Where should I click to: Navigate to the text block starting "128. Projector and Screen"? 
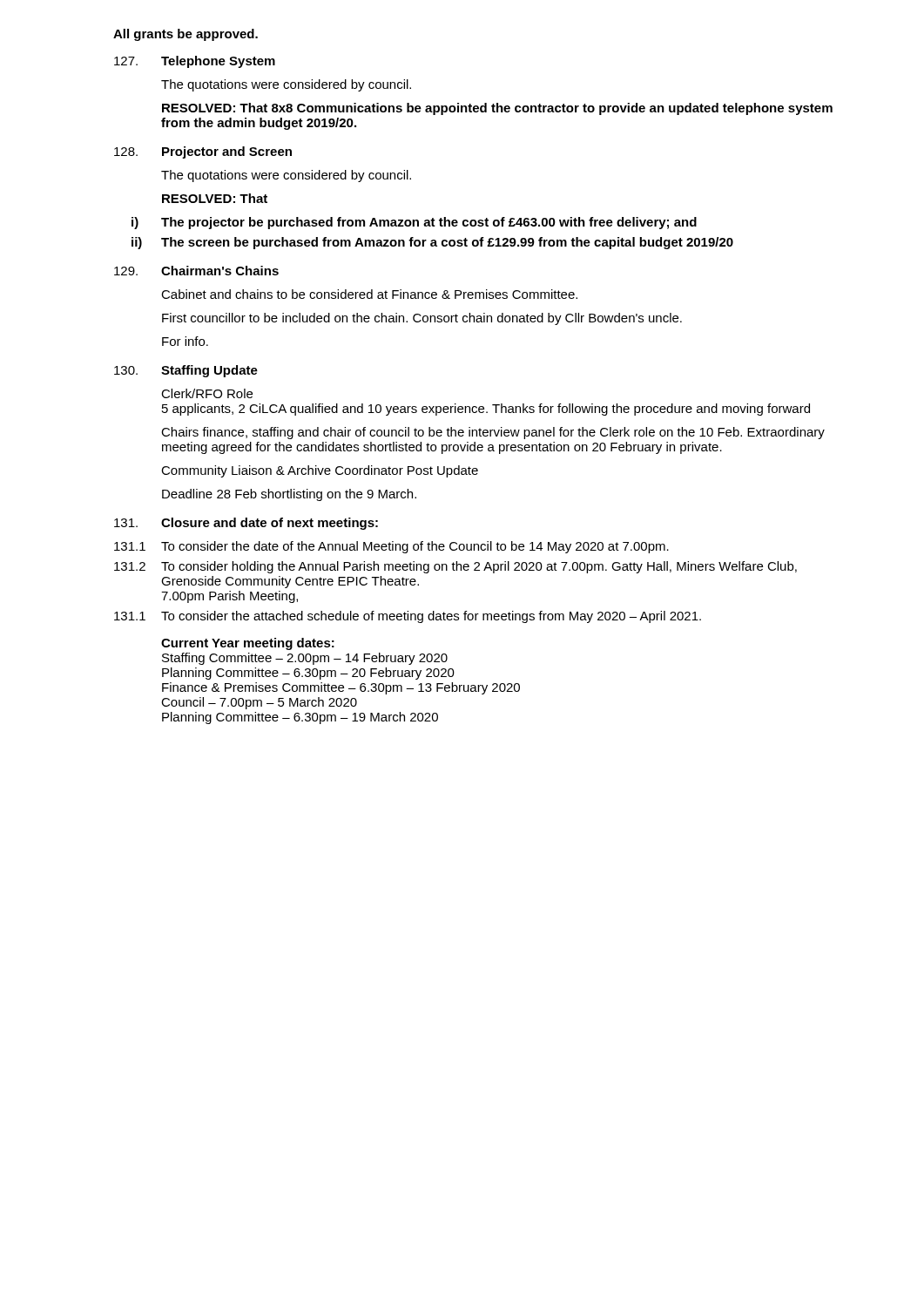pyautogui.click(x=203, y=151)
